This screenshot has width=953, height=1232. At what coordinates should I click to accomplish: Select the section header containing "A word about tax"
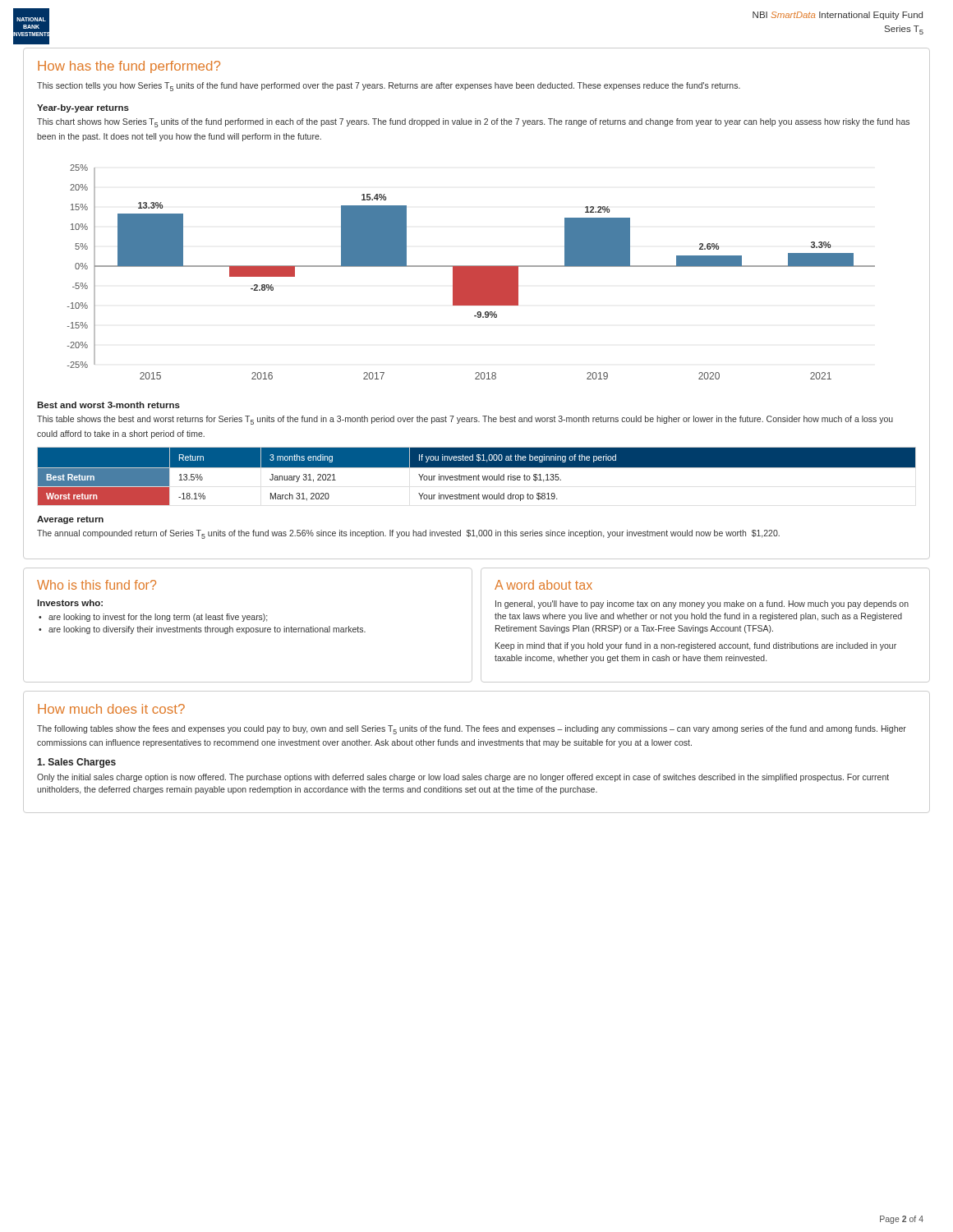point(544,585)
